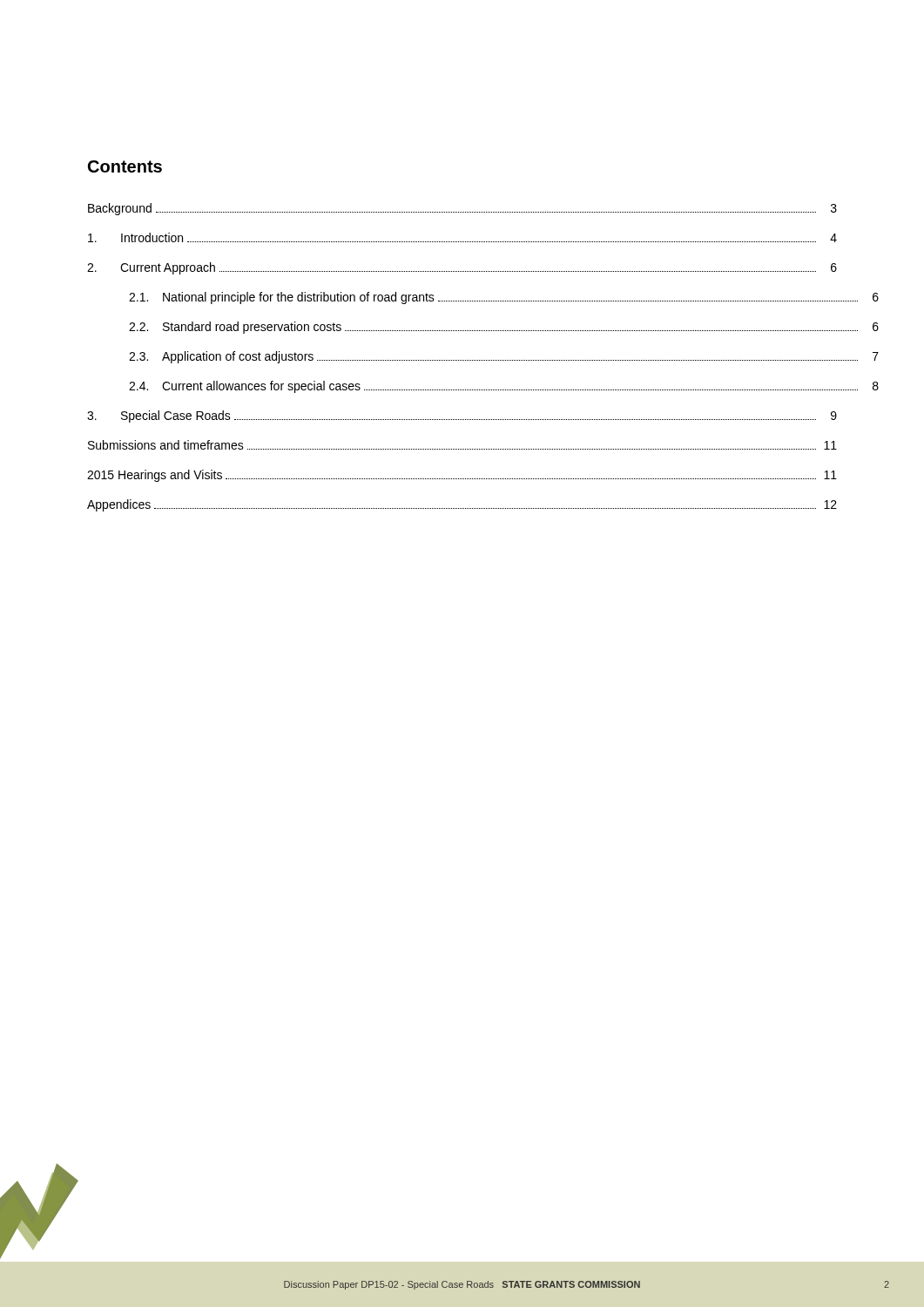This screenshot has width=924, height=1307.
Task: Click on the block starting "2.3. Application of"
Action: click(x=504, y=356)
